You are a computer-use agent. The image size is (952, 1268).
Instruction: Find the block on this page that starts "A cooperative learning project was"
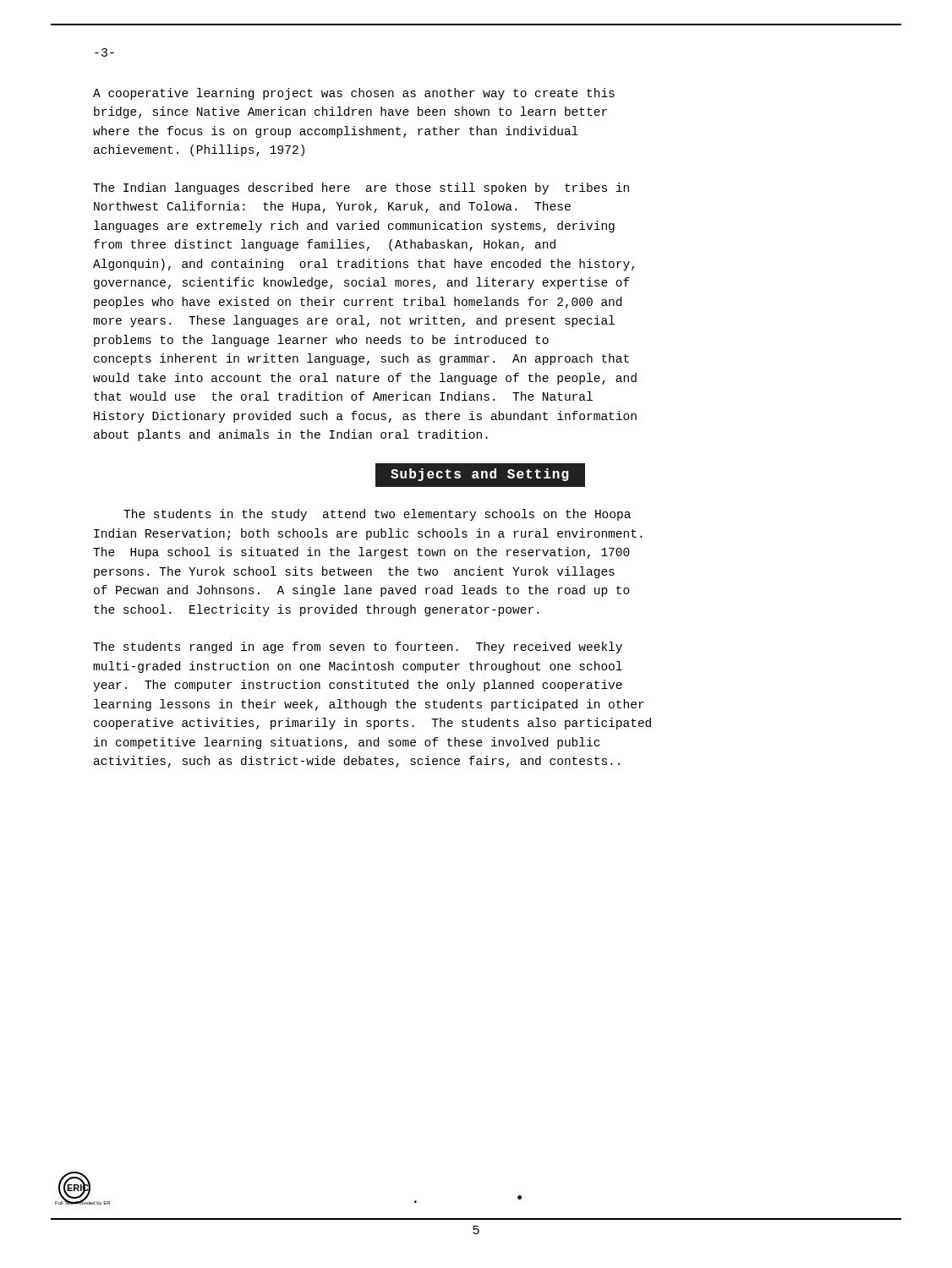click(354, 122)
